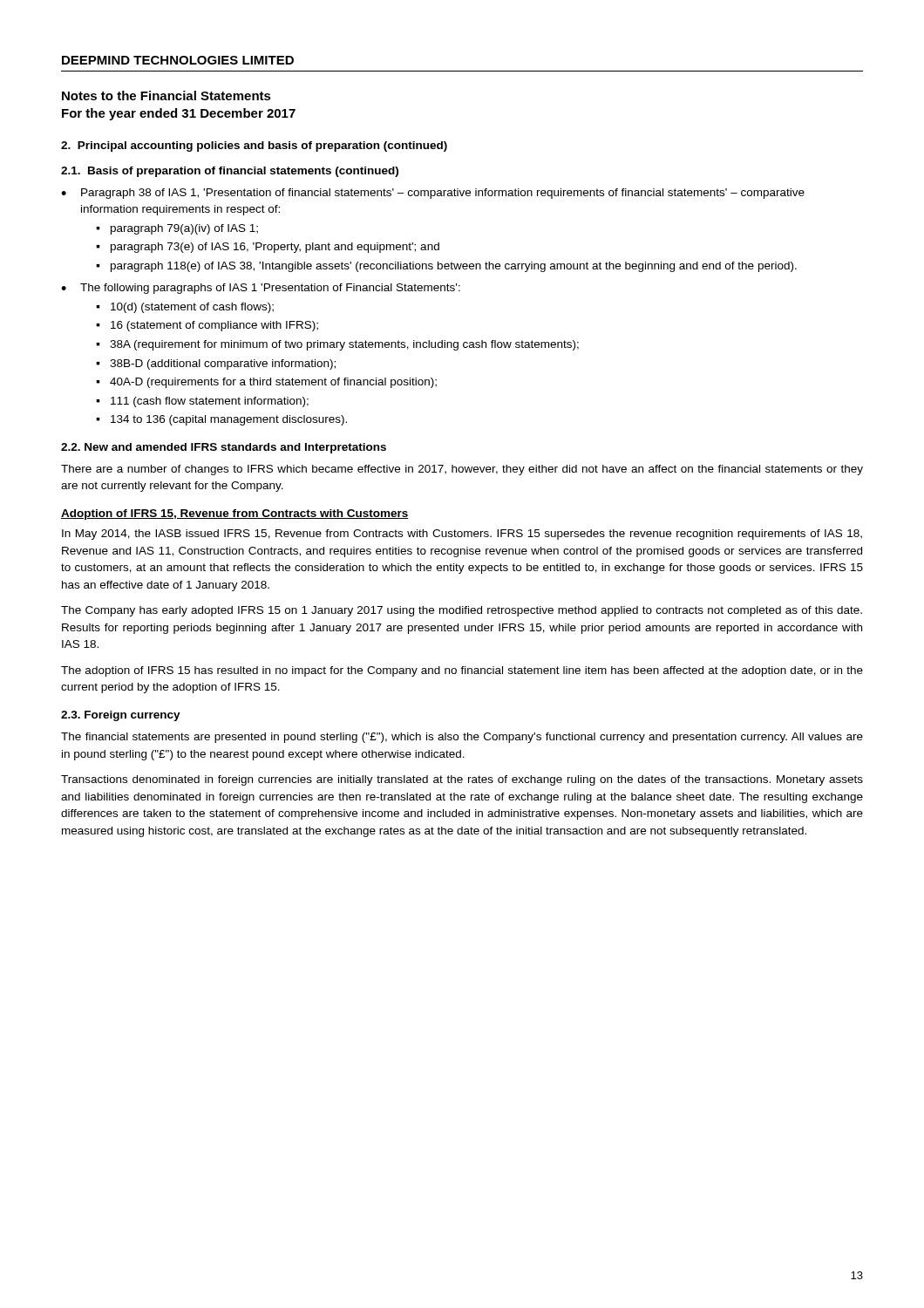Navigate to the passage starting "Transactions denominated in foreign currencies are initially translated"

(462, 805)
